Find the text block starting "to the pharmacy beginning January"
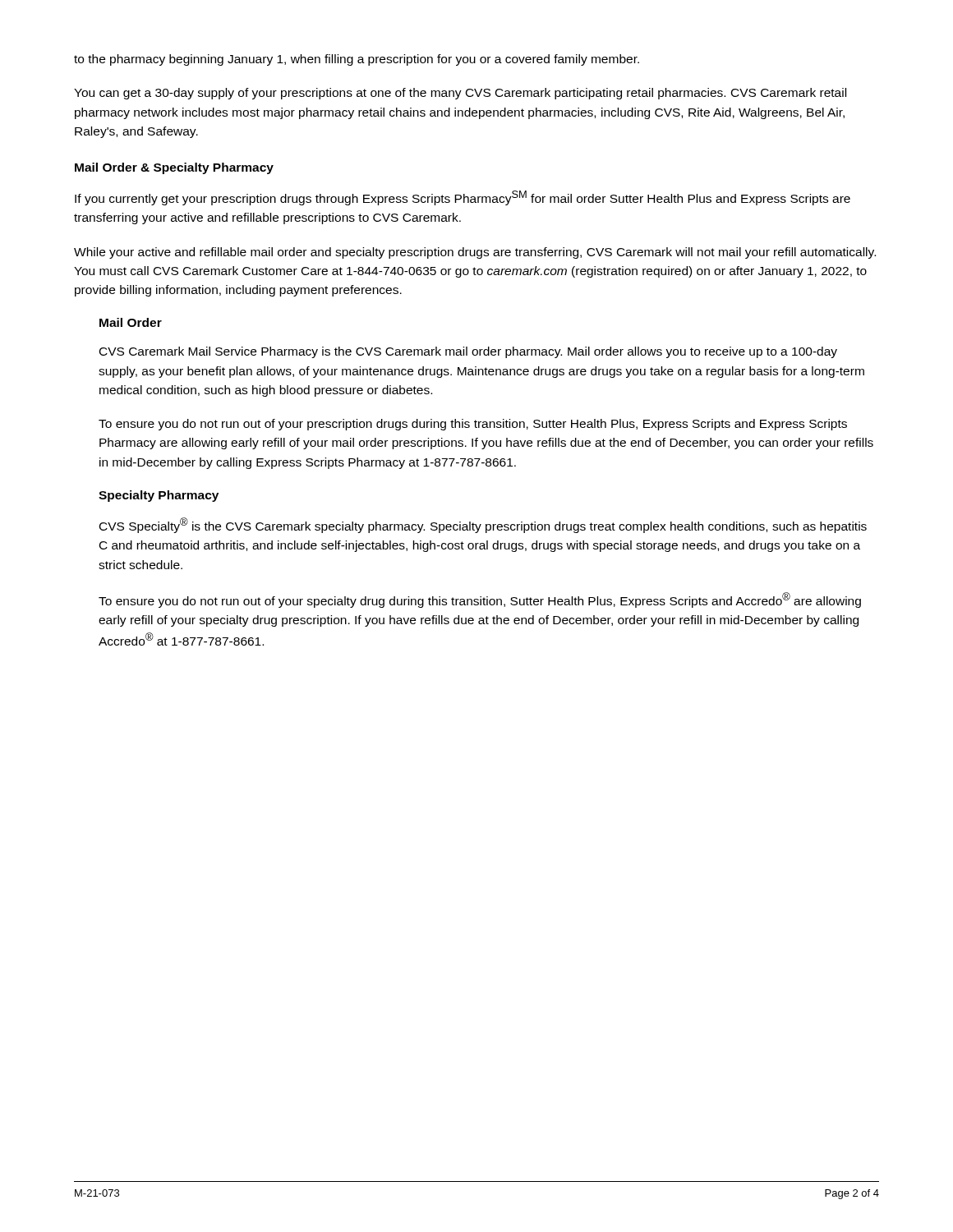The height and width of the screenshot is (1232, 953). tap(357, 59)
